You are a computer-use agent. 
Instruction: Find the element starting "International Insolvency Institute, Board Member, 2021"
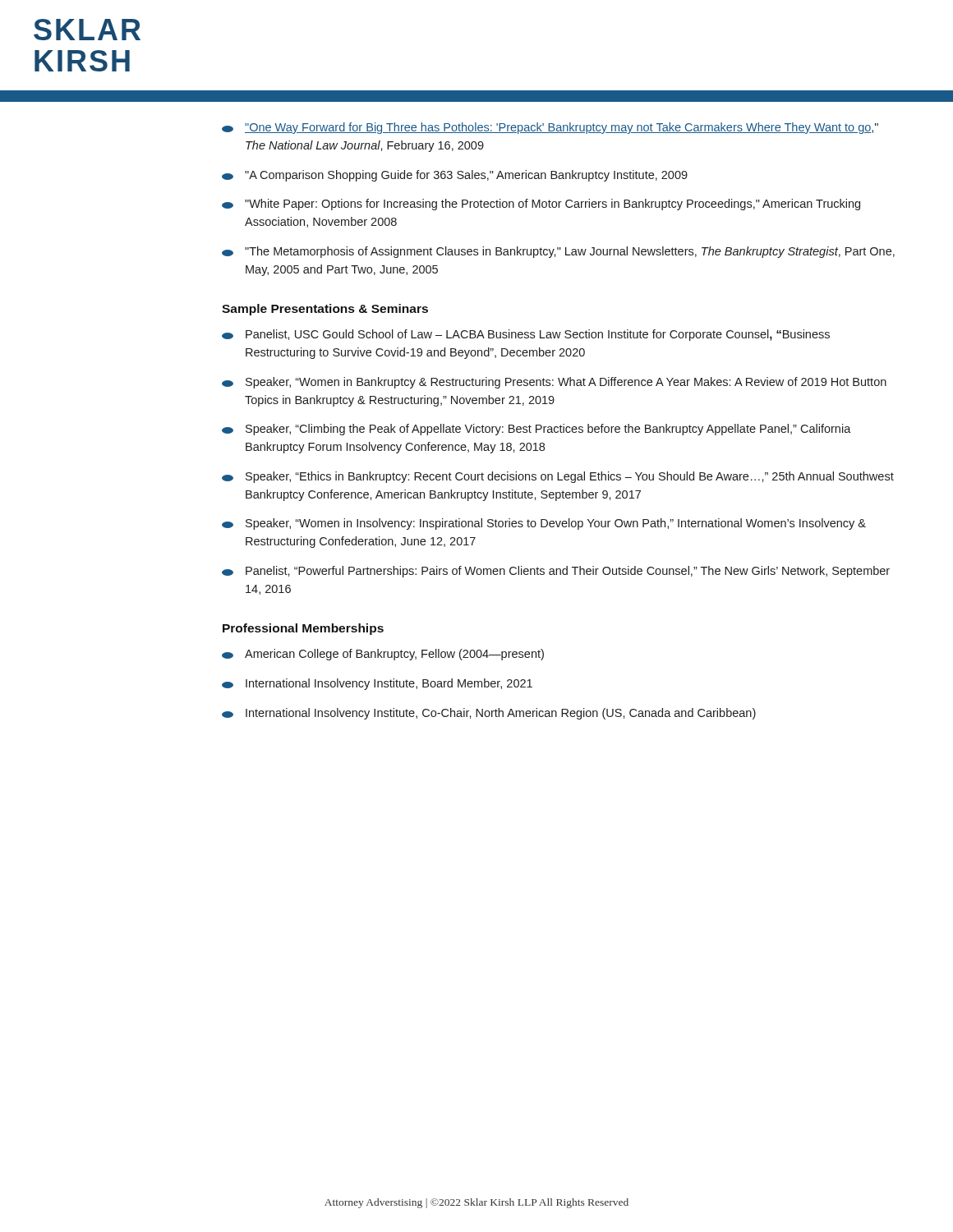377,684
